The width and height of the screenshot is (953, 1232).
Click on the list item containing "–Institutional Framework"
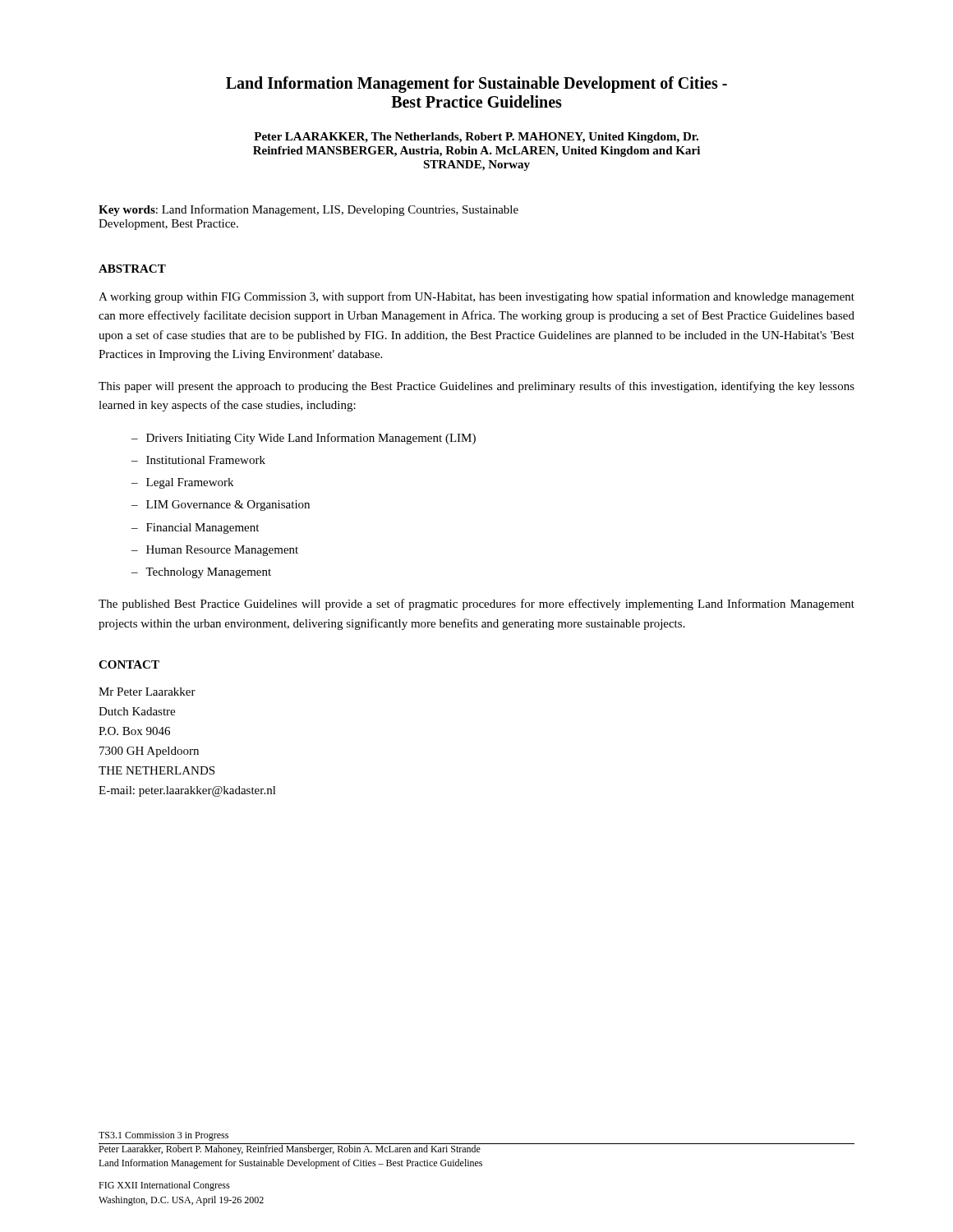click(198, 460)
